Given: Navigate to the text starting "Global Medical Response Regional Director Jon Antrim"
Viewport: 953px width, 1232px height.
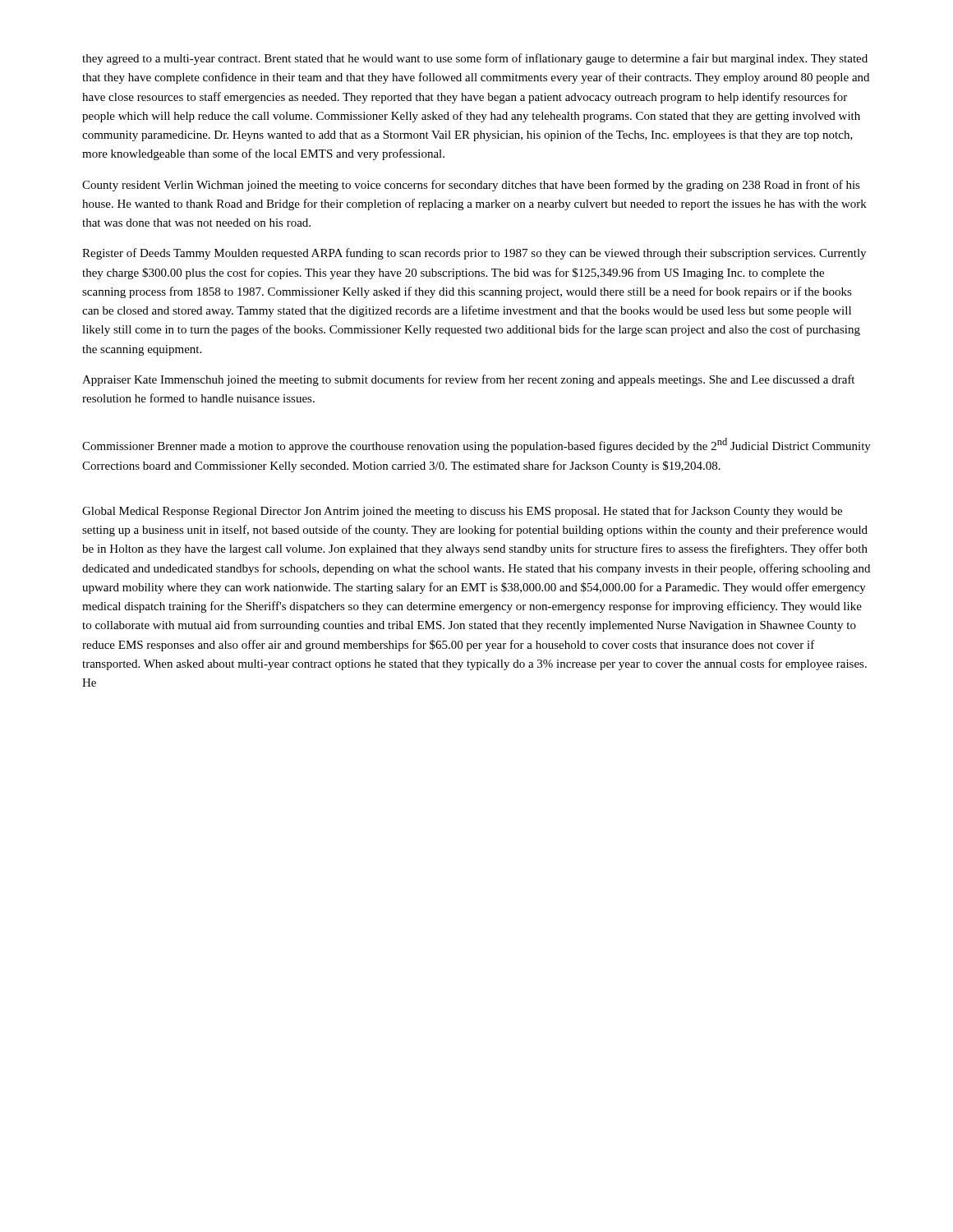Looking at the screenshot, I should pos(476,597).
